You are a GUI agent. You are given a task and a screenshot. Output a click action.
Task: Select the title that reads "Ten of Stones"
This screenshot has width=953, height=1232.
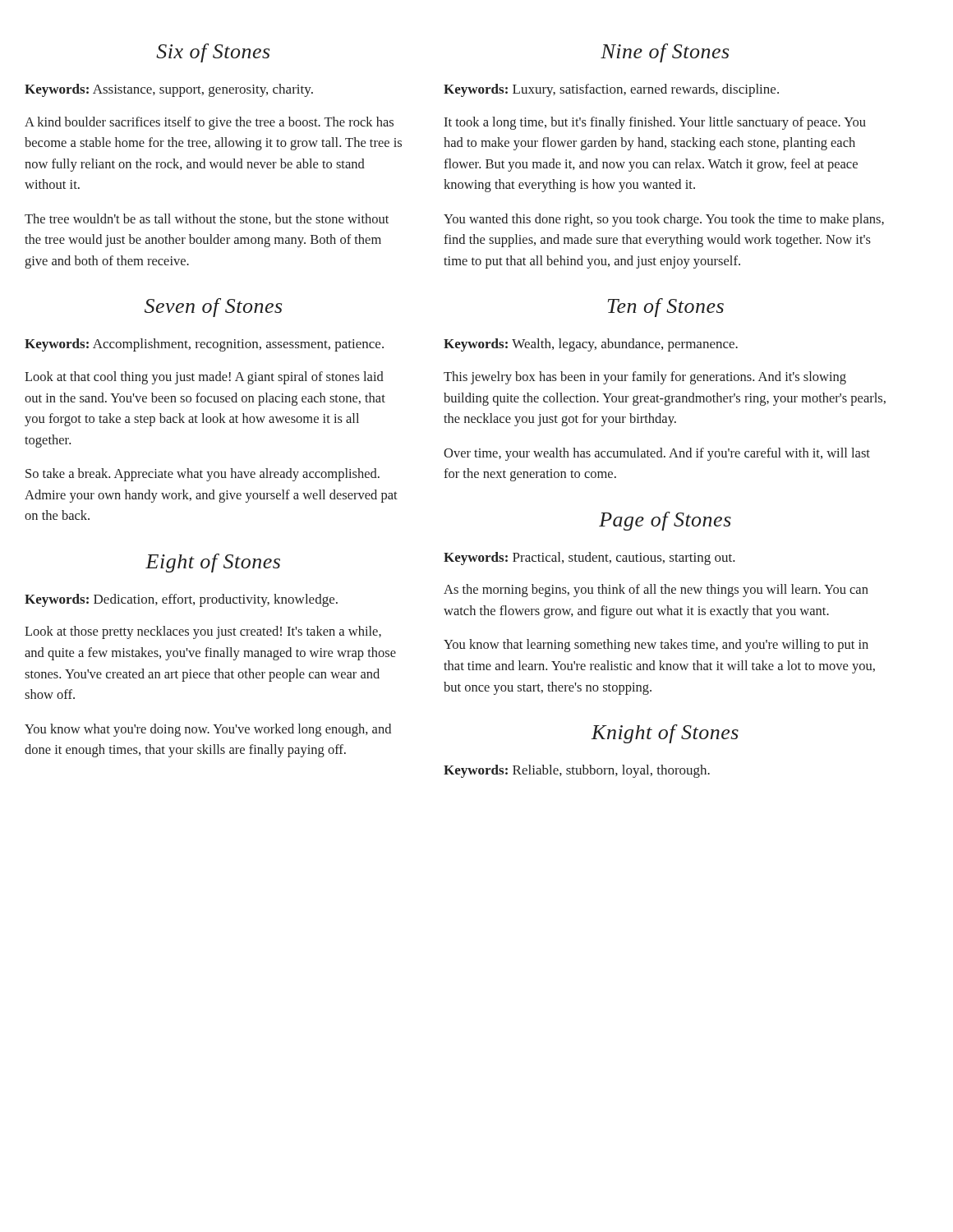click(x=665, y=306)
